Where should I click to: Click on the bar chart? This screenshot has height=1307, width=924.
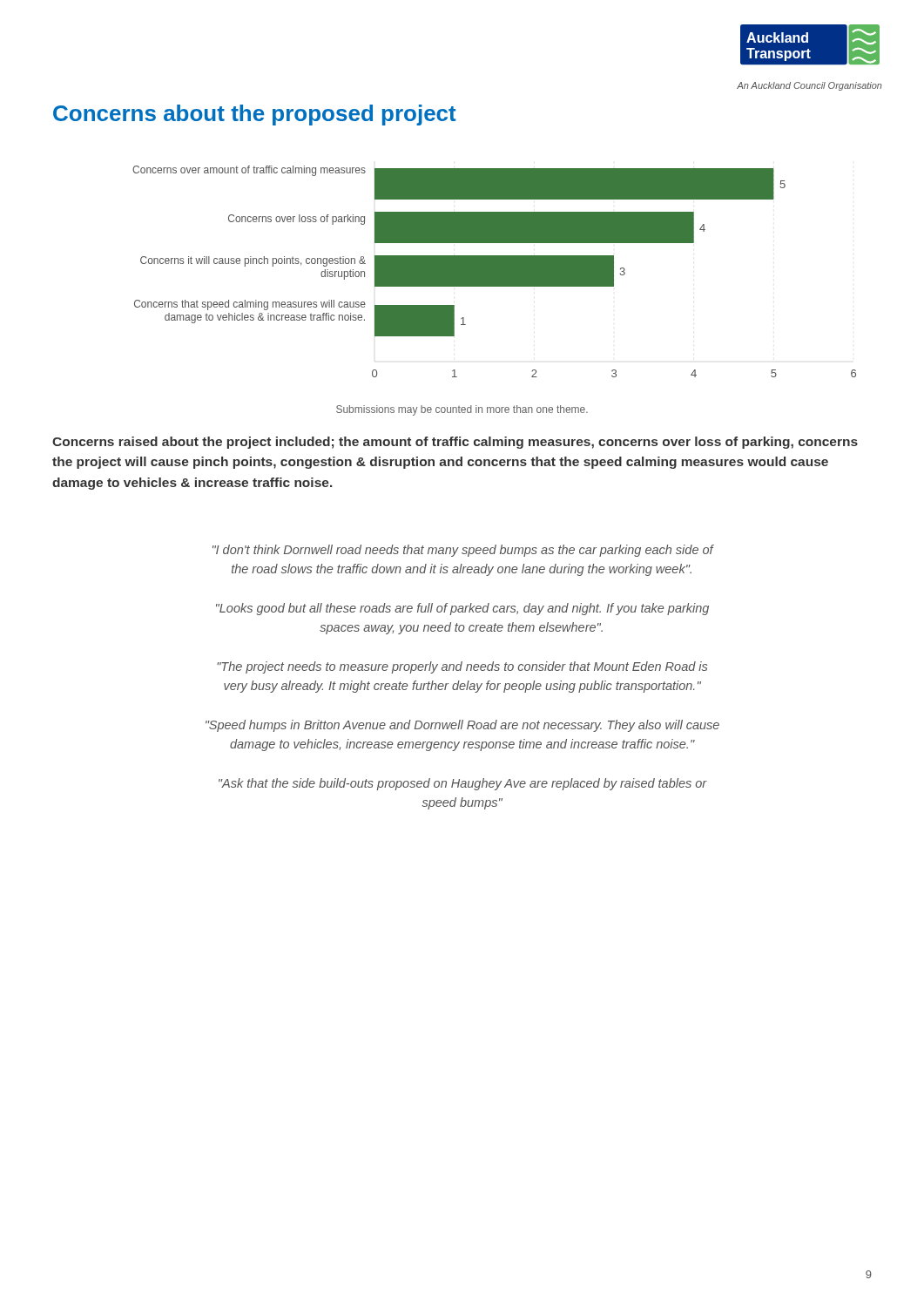pyautogui.click(x=462, y=276)
